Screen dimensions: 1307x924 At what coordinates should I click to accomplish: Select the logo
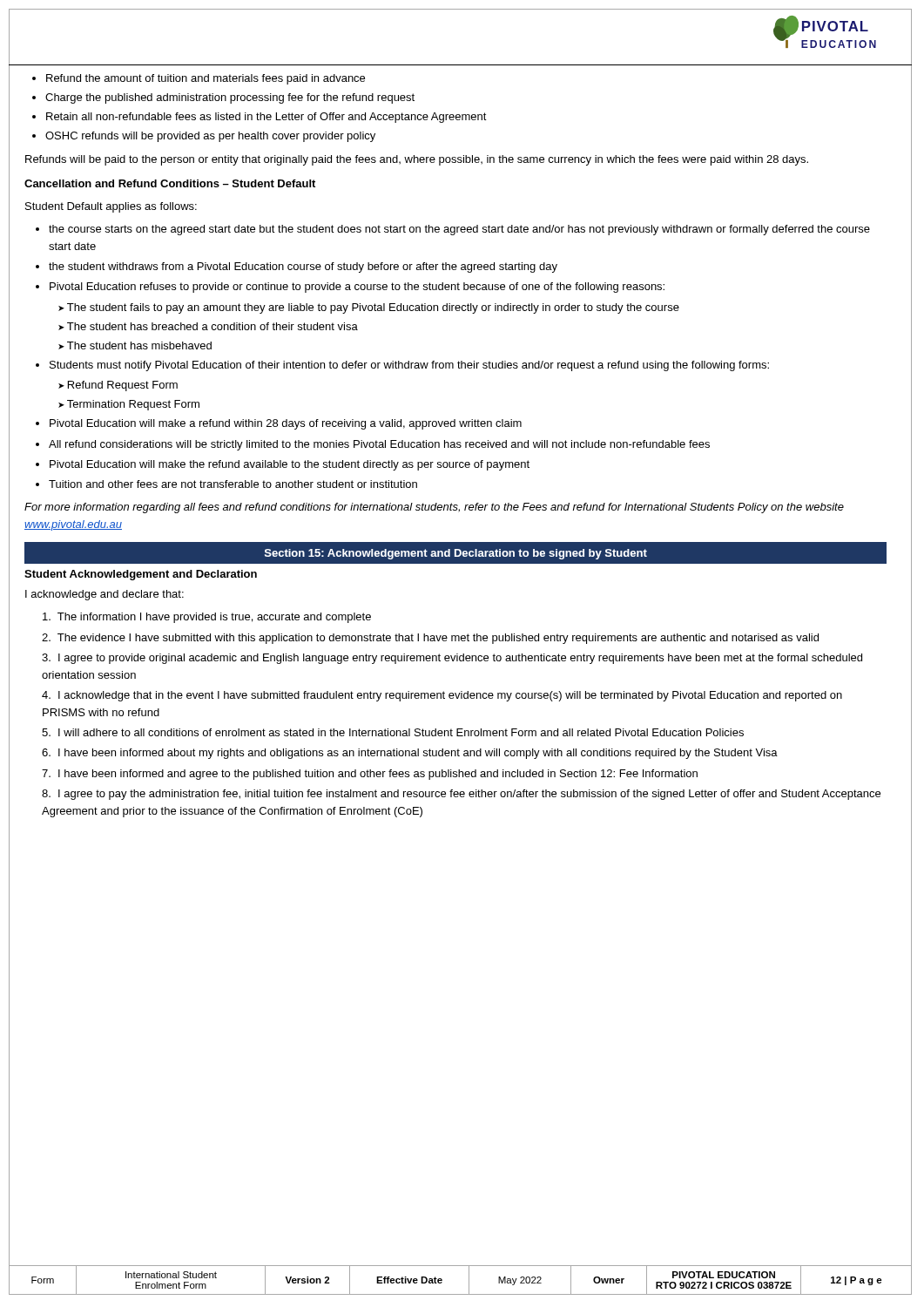click(833, 39)
